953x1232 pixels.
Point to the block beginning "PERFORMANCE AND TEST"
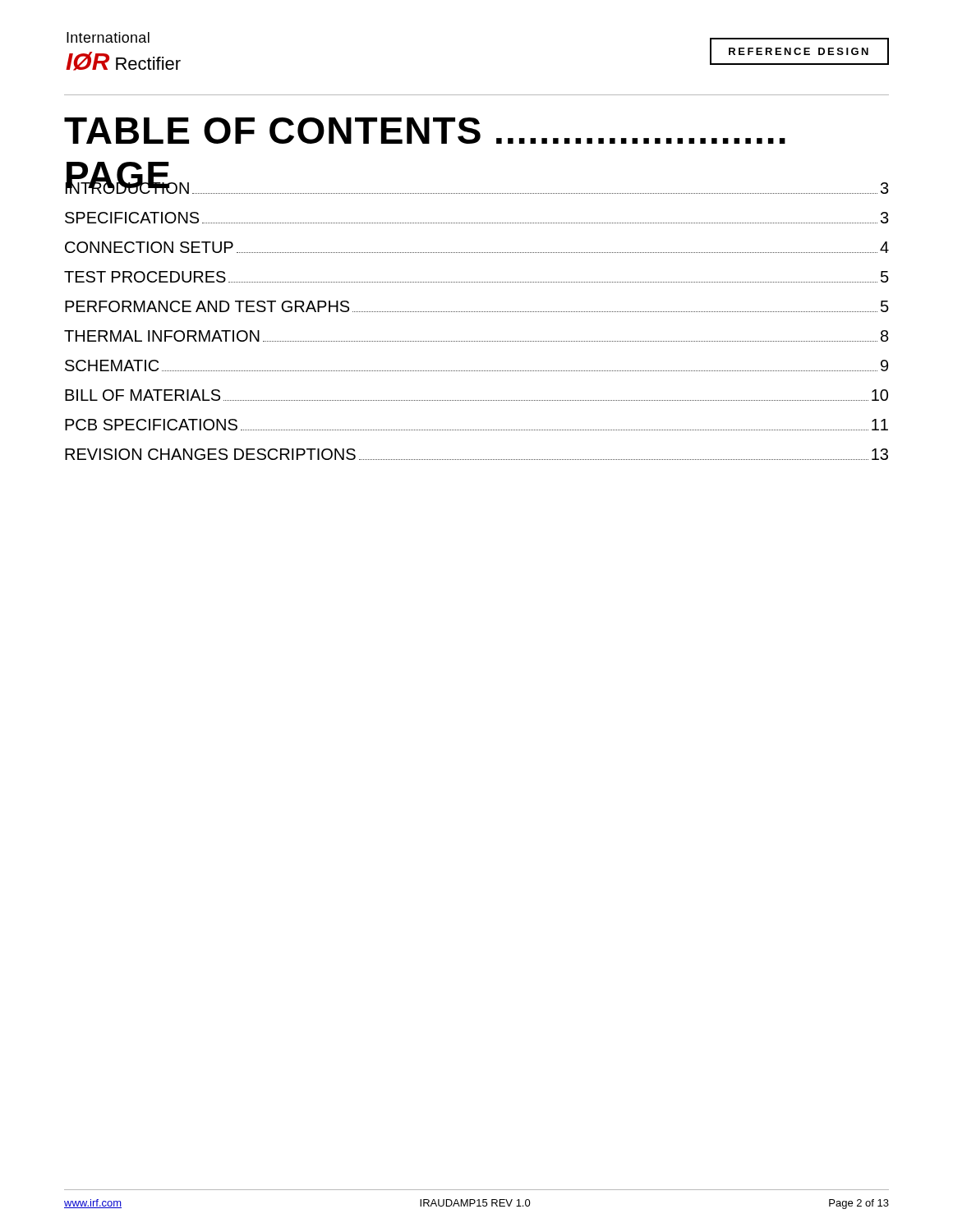coord(476,307)
